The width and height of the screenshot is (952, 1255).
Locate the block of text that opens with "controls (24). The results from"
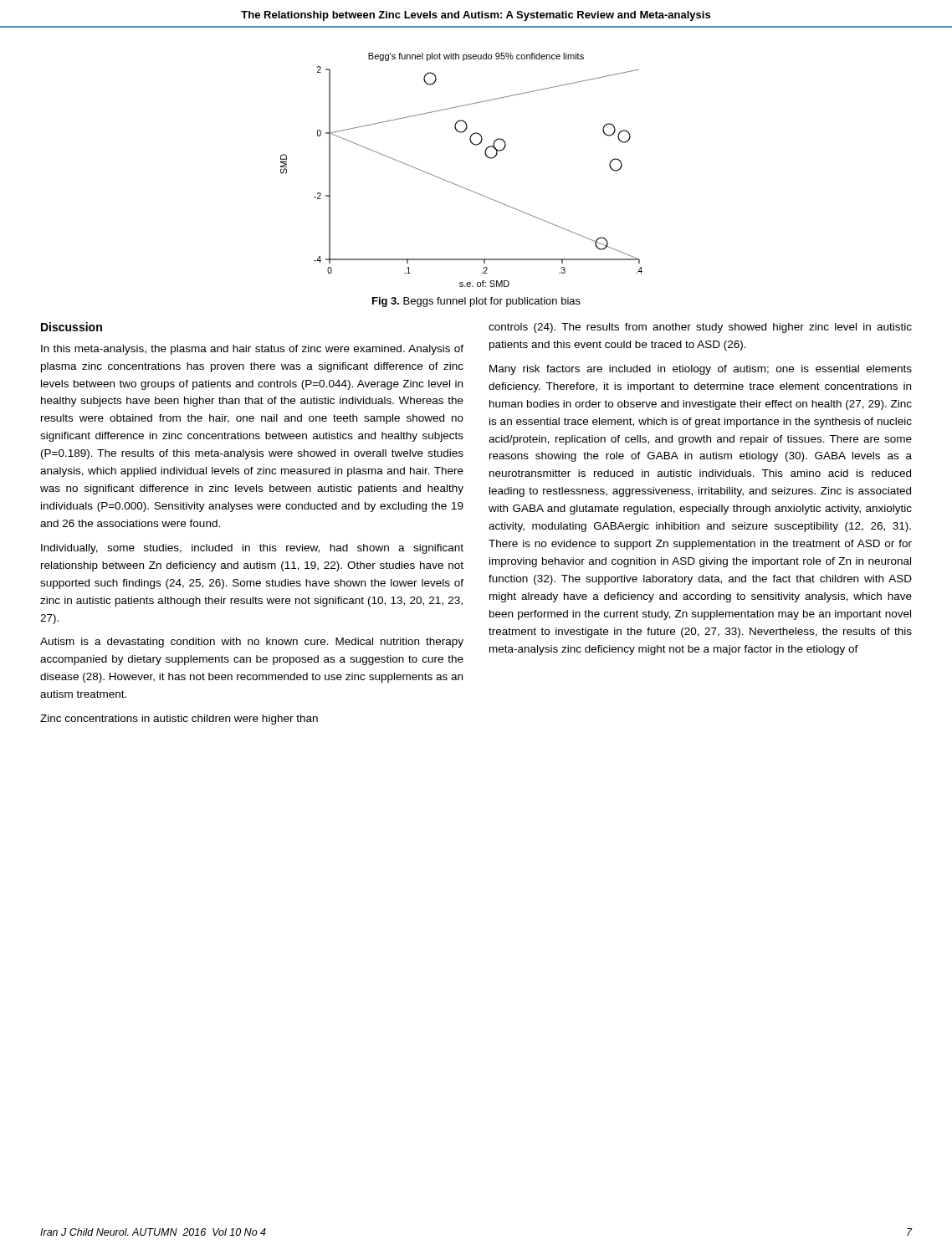coord(700,335)
